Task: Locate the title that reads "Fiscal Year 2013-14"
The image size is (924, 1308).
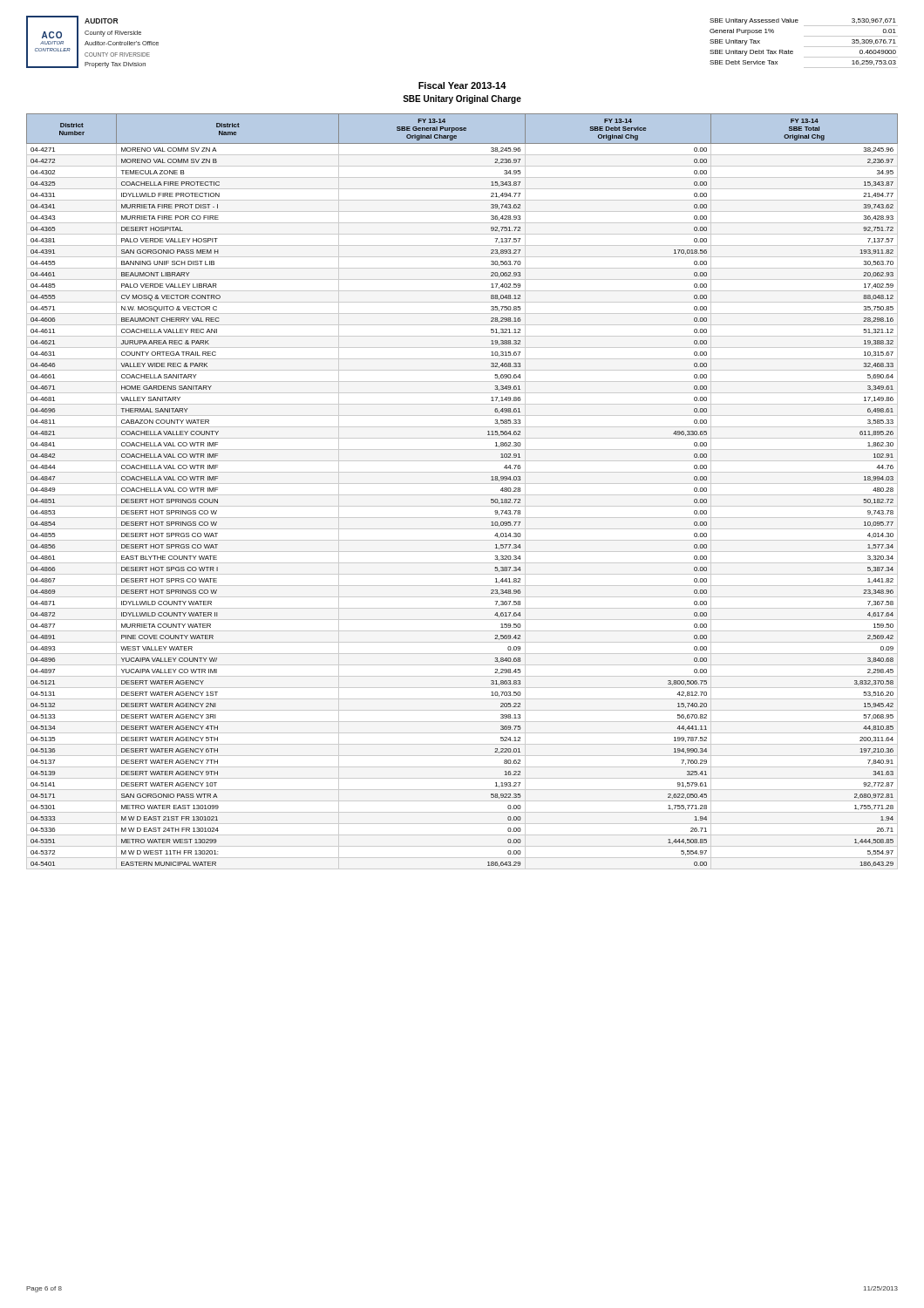Action: point(462,85)
